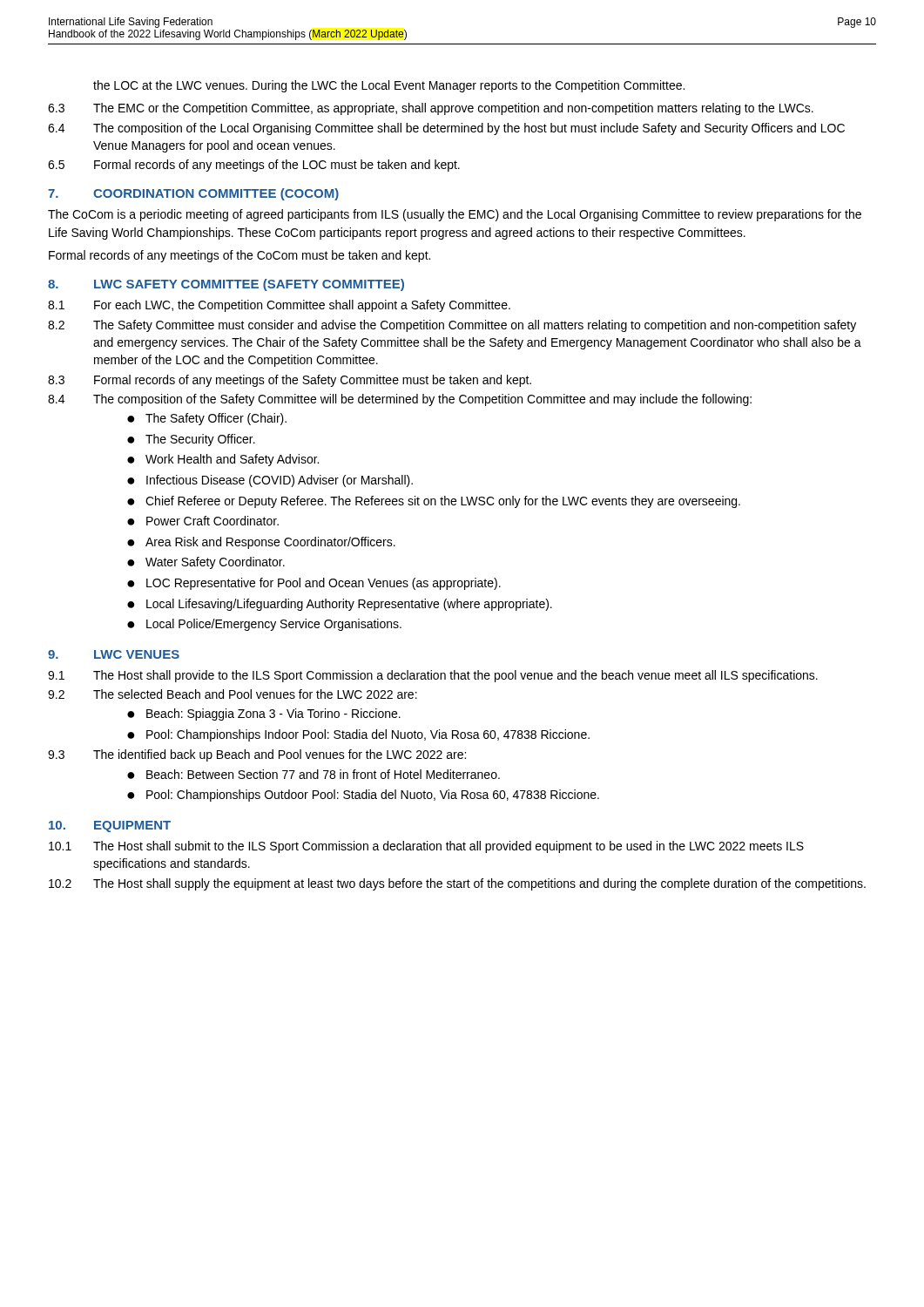Navigate to the text starting "● Chief Referee or Deputy Referee."
Image resolution: width=924 pixels, height=1307 pixels.
click(501, 501)
